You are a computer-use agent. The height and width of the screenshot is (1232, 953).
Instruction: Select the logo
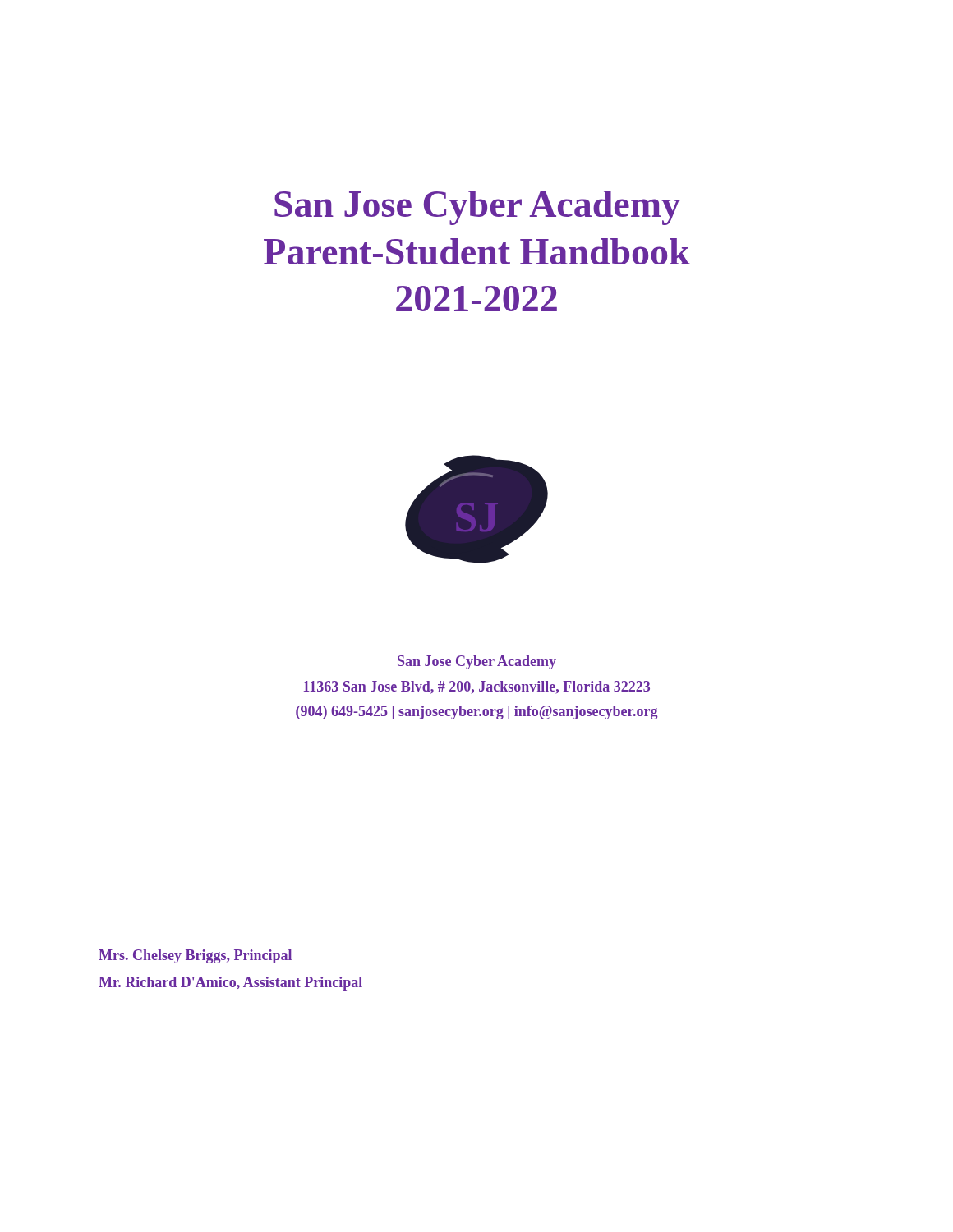click(x=476, y=509)
